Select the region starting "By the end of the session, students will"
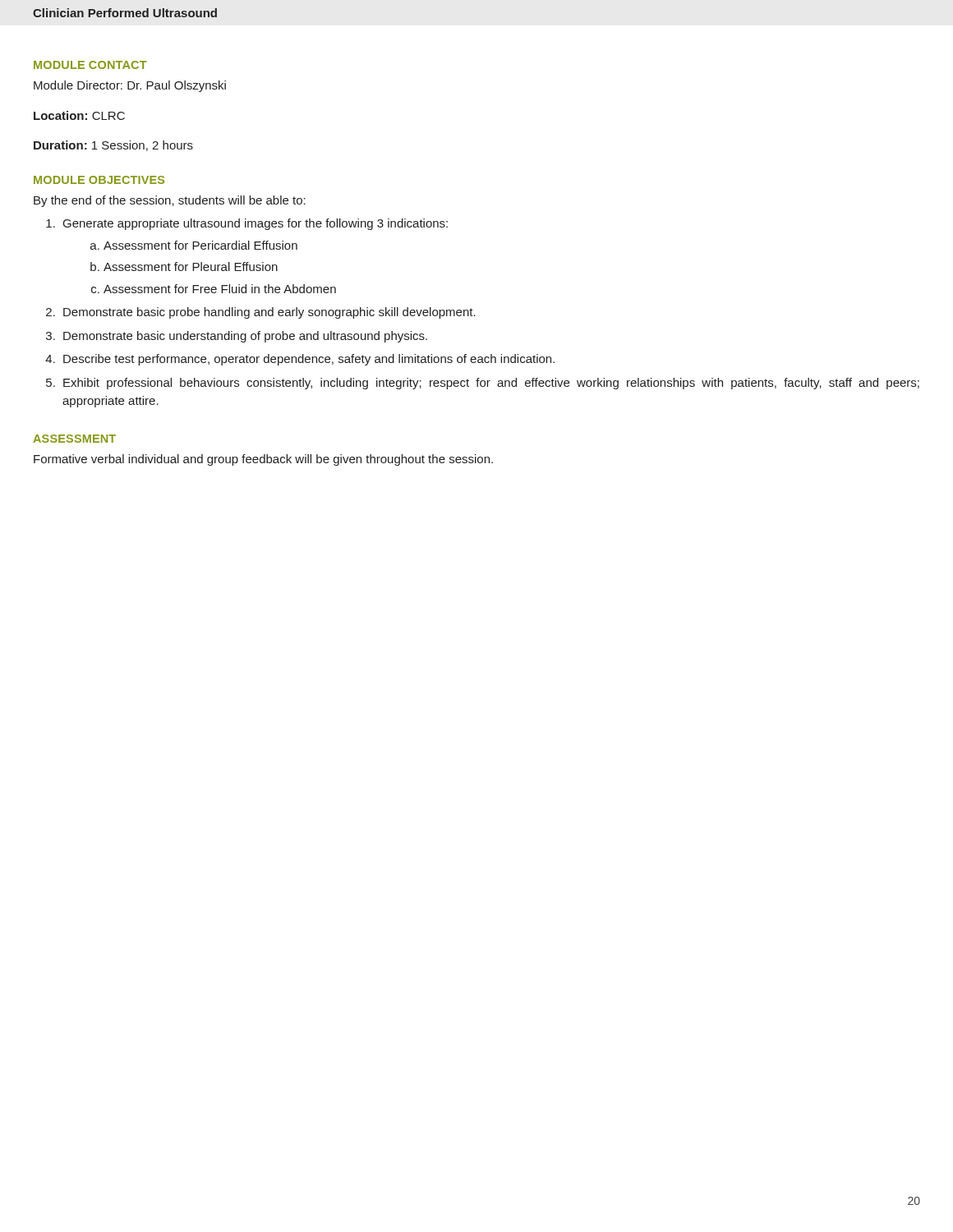This screenshot has height=1232, width=953. coord(170,200)
